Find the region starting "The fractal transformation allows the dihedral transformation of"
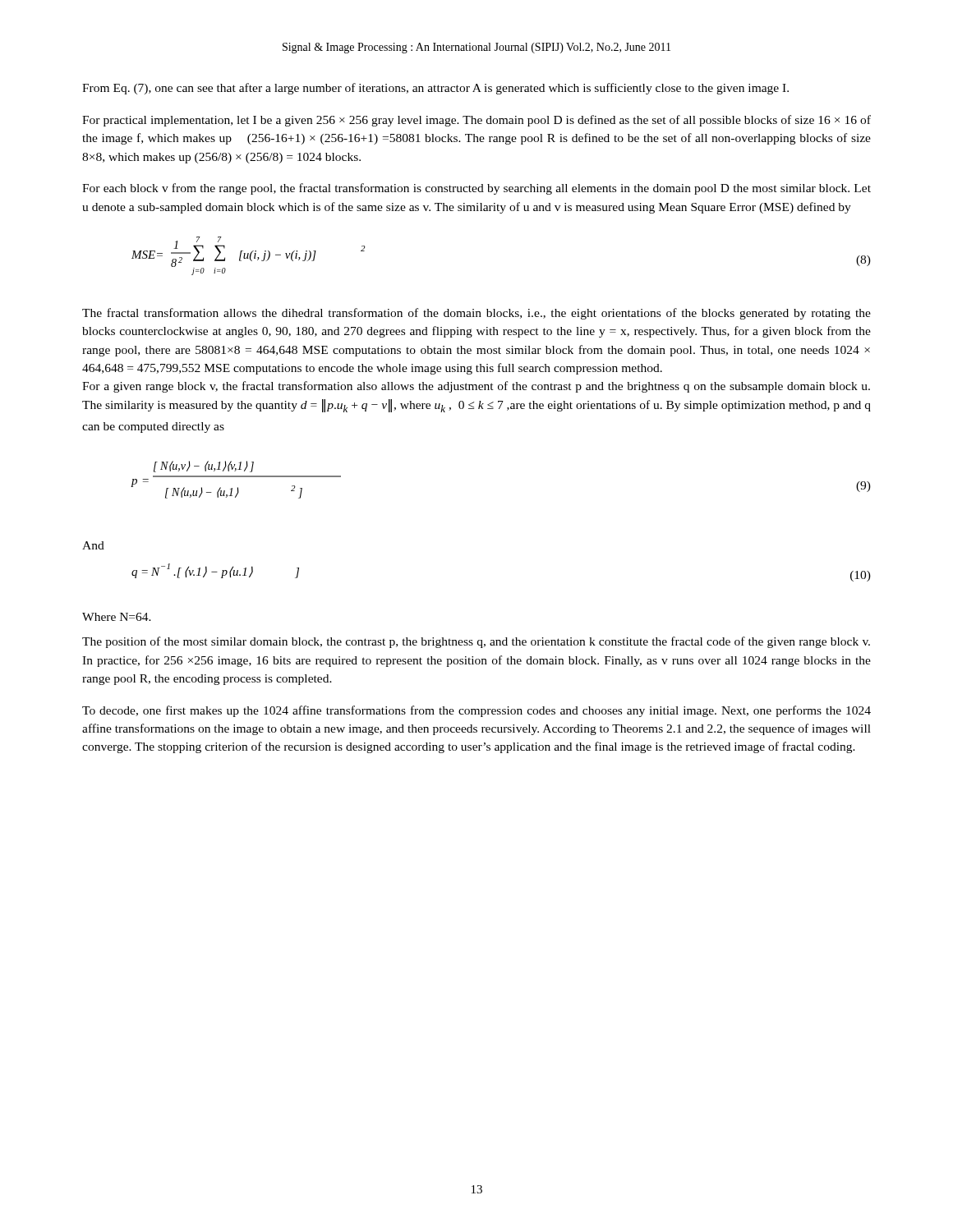 point(476,369)
